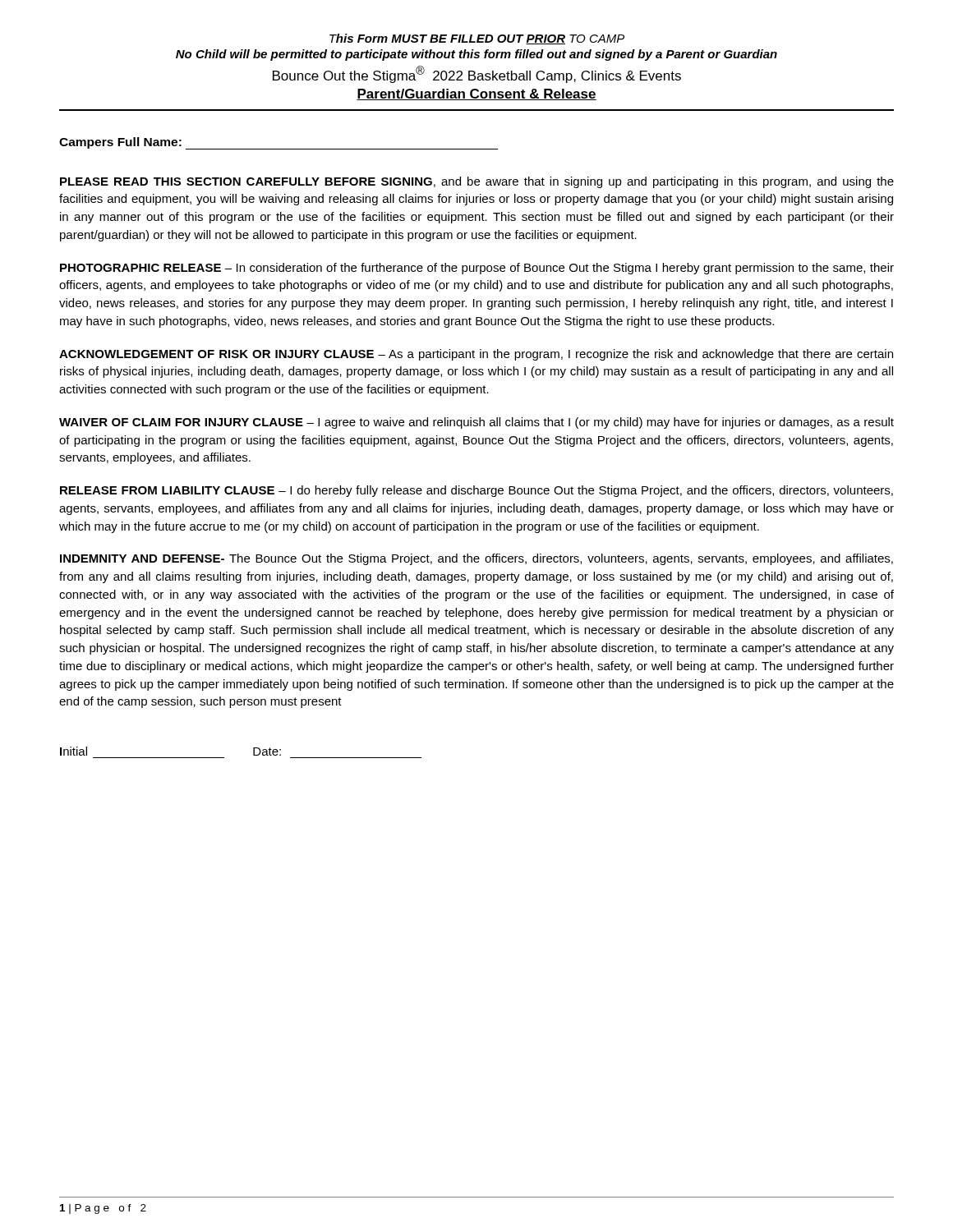The image size is (953, 1232).
Task: Point to the element starting "WAIVER OF CLAIM FOR INJURY CLAUSE"
Action: (476, 440)
